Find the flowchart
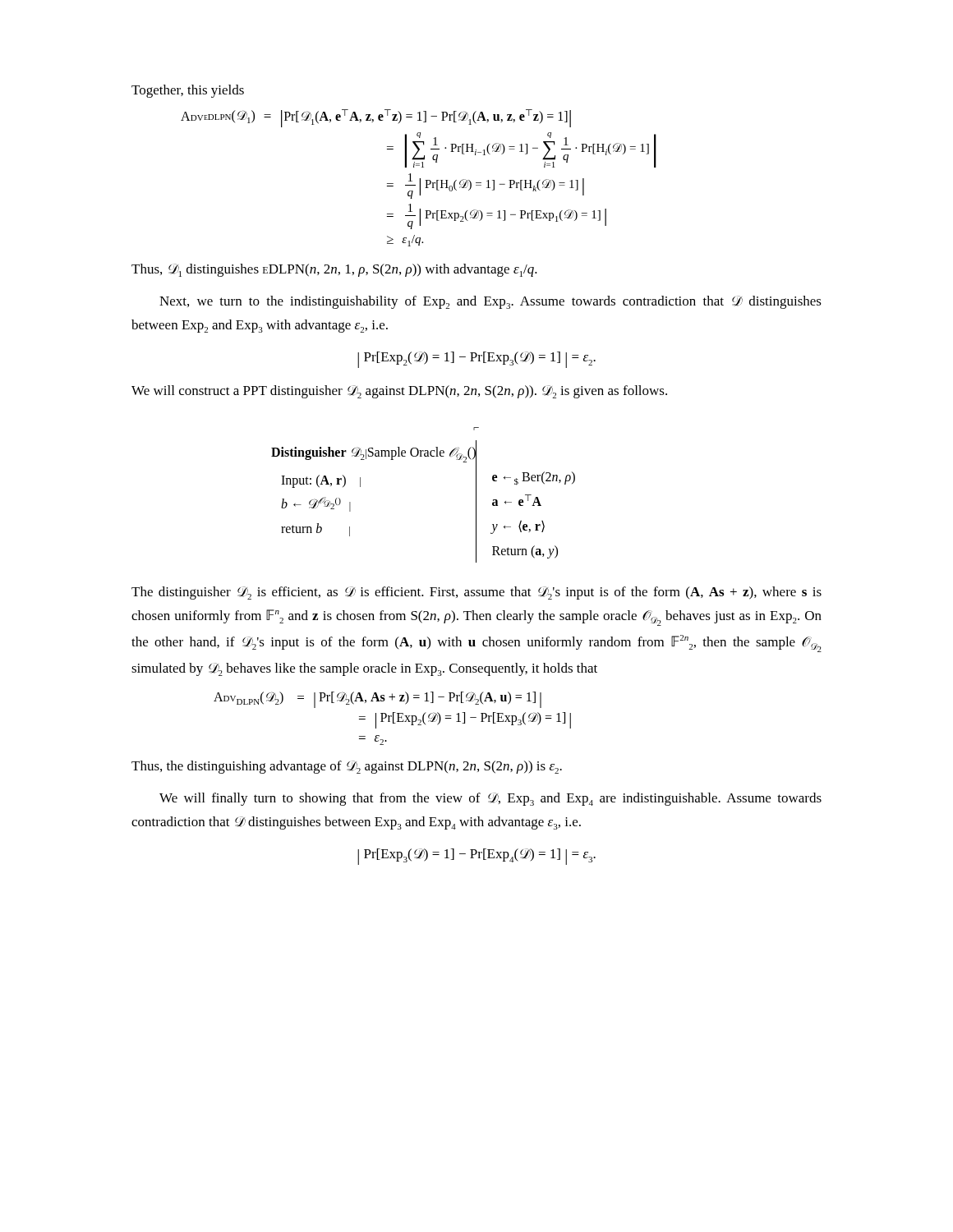 pyautogui.click(x=476, y=492)
